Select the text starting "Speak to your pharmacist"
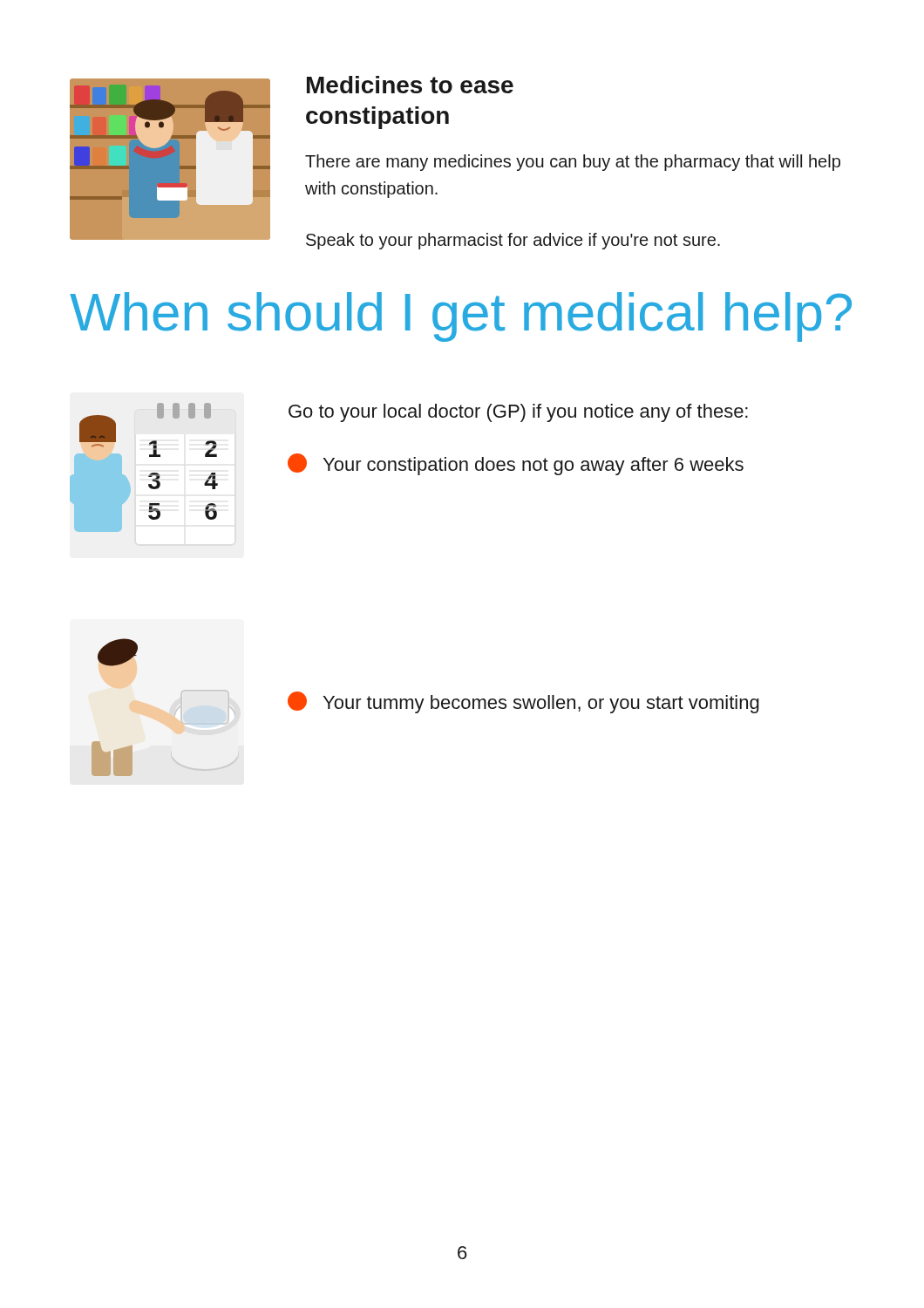 point(513,240)
